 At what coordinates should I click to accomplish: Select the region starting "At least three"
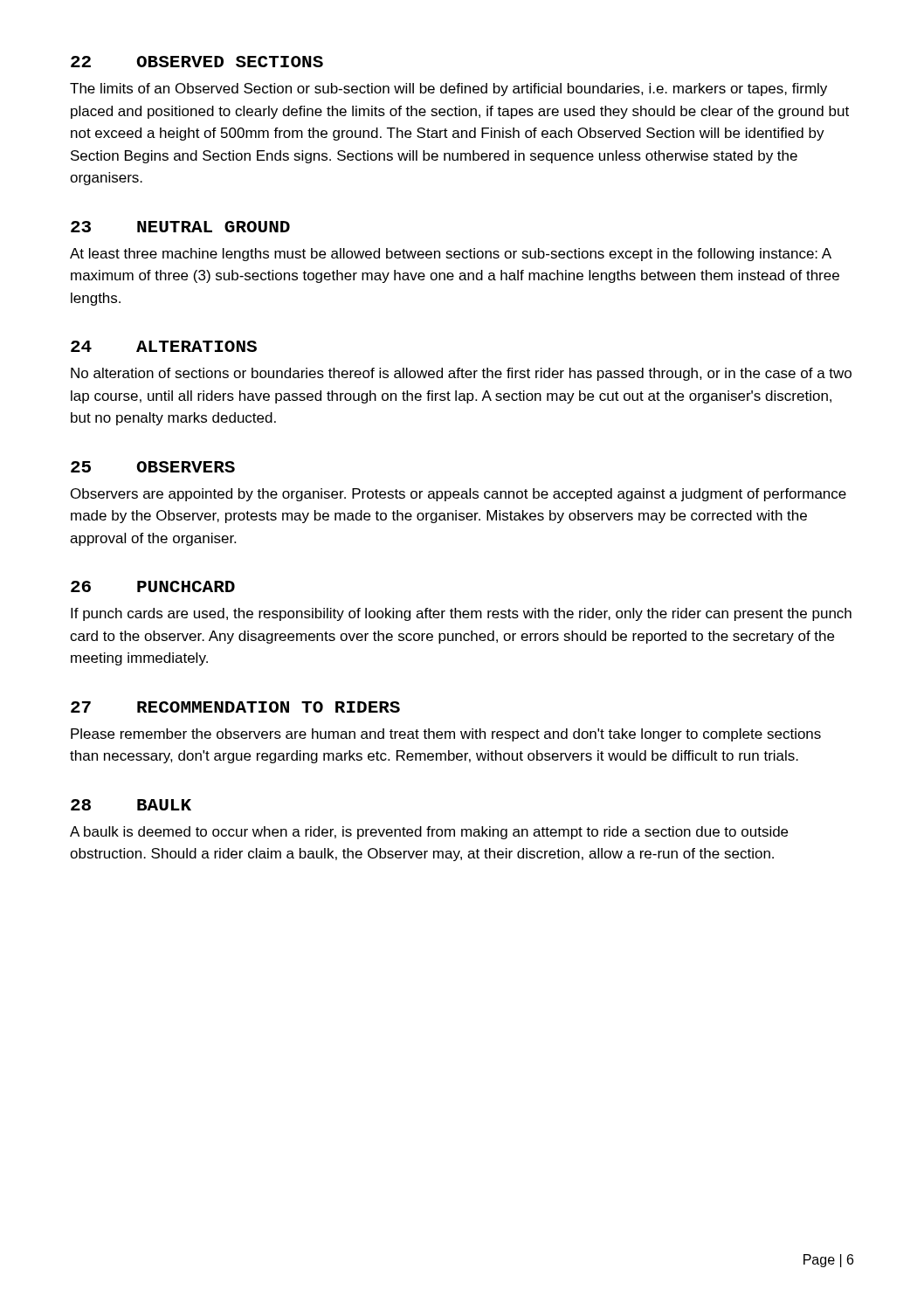[x=455, y=276]
